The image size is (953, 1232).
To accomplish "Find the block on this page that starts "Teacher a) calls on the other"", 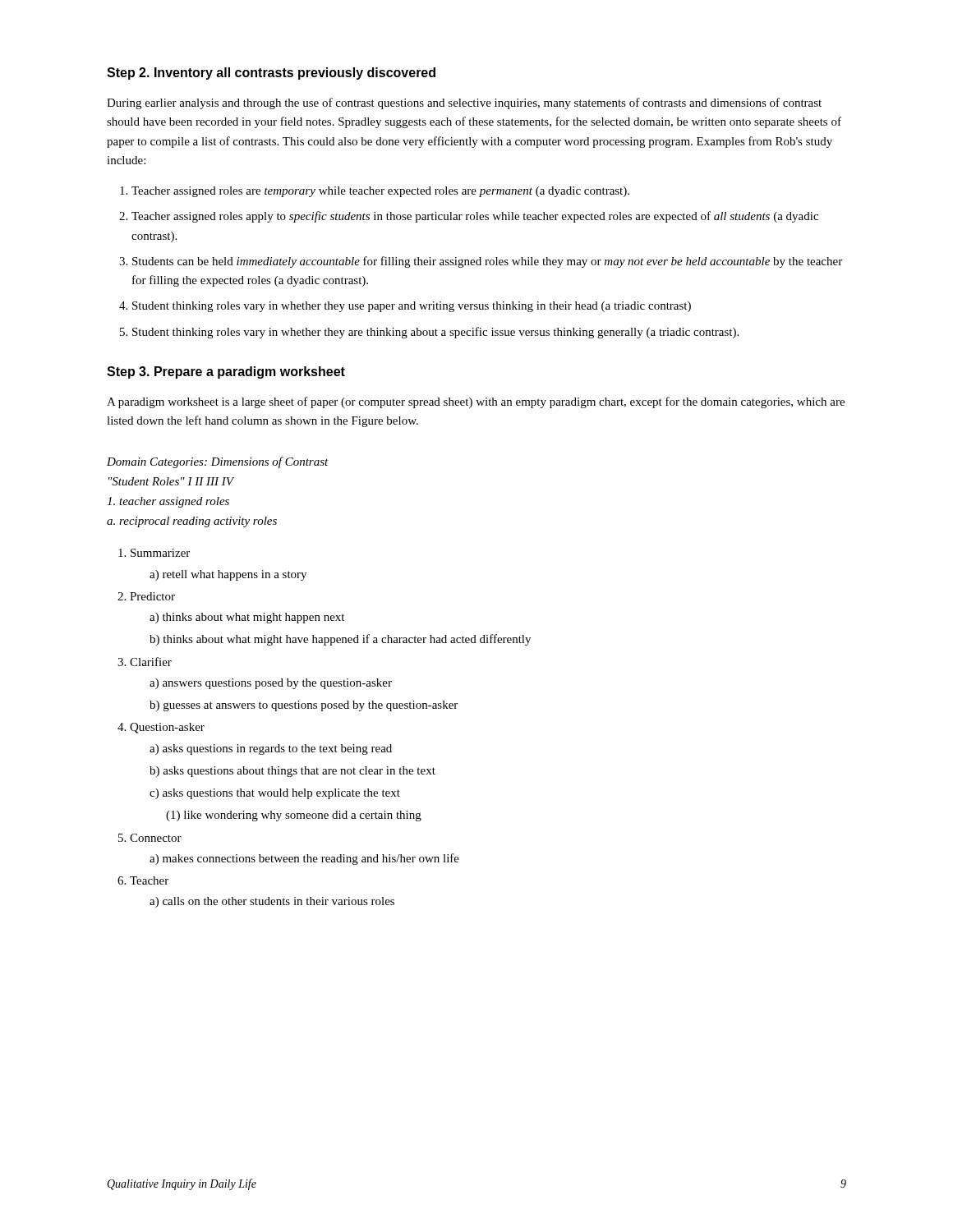I will tap(149, 880).
